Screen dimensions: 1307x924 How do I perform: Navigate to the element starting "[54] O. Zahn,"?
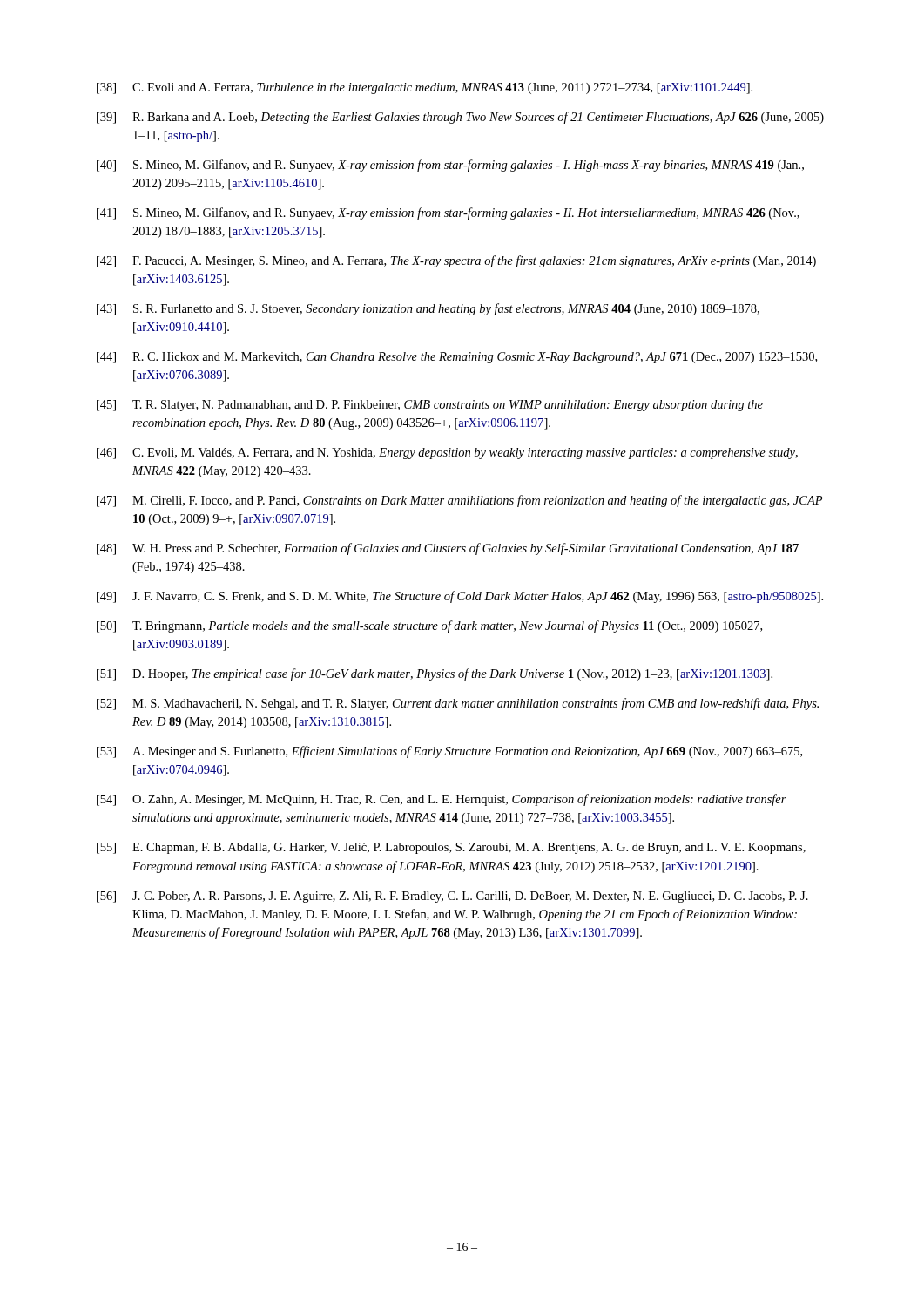tap(462, 809)
